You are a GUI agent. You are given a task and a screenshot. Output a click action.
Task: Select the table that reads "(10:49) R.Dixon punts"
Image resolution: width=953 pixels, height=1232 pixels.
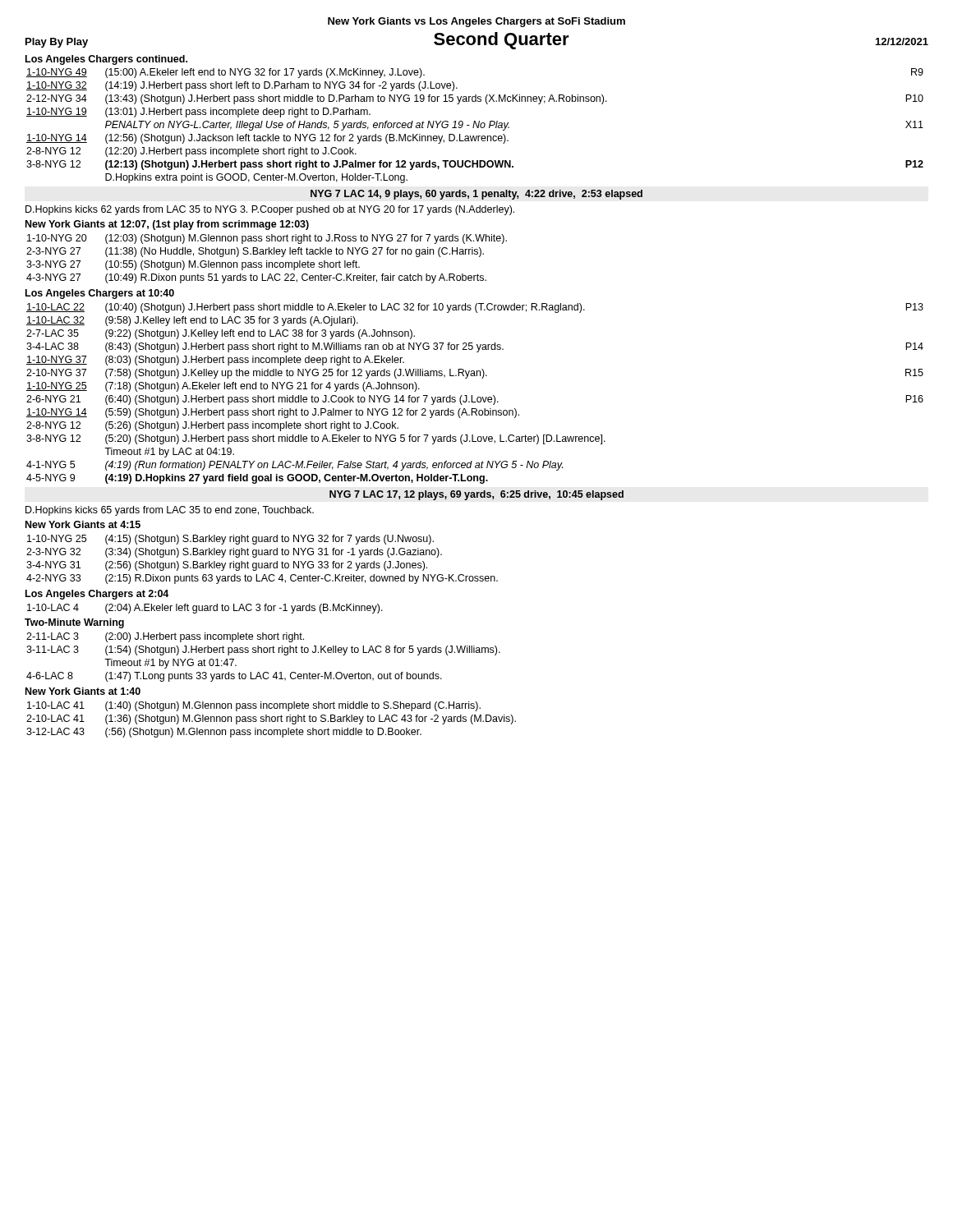coord(476,258)
